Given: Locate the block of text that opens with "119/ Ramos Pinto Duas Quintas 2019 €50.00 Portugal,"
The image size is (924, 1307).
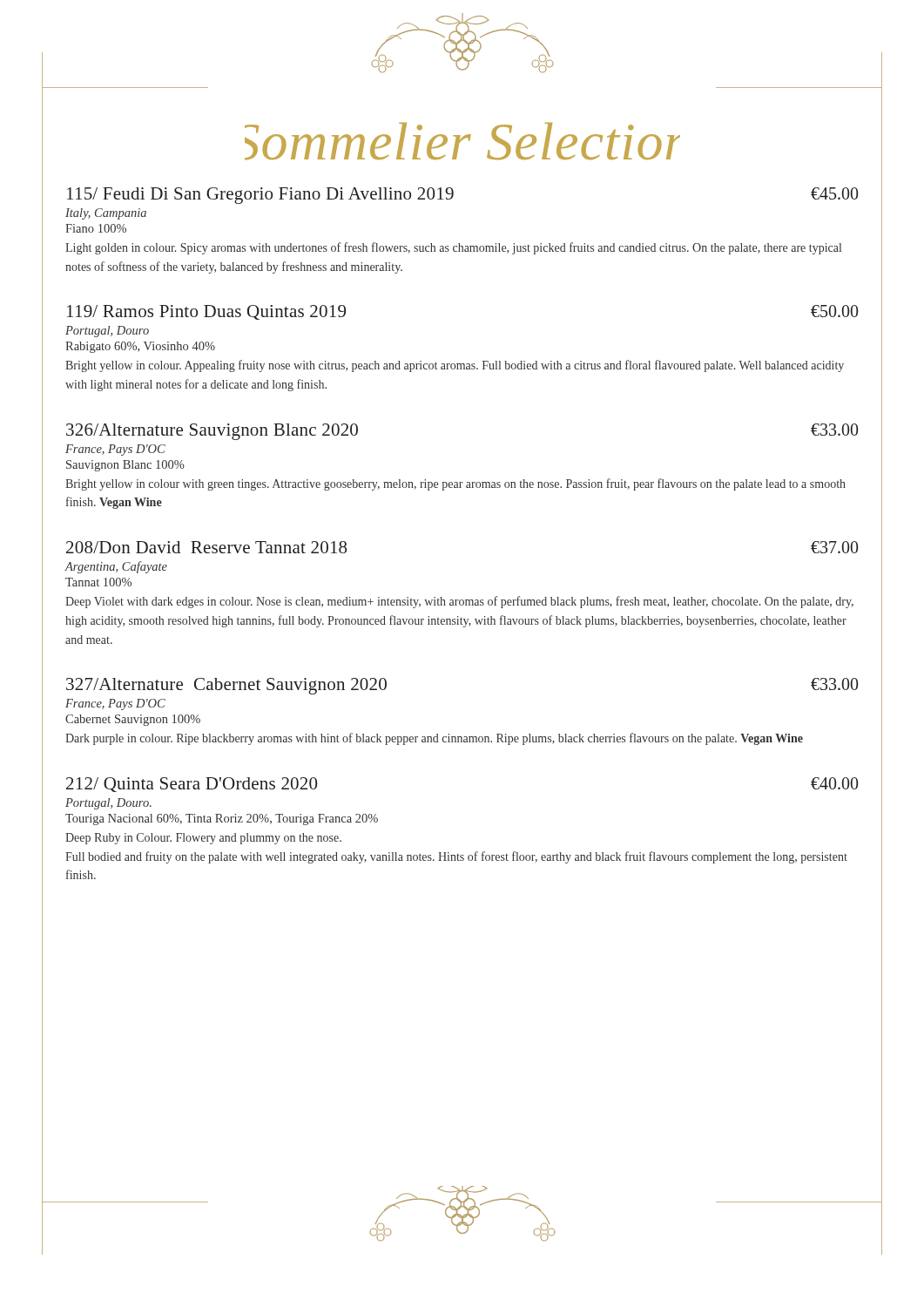Looking at the screenshot, I should (x=207, y=312).
